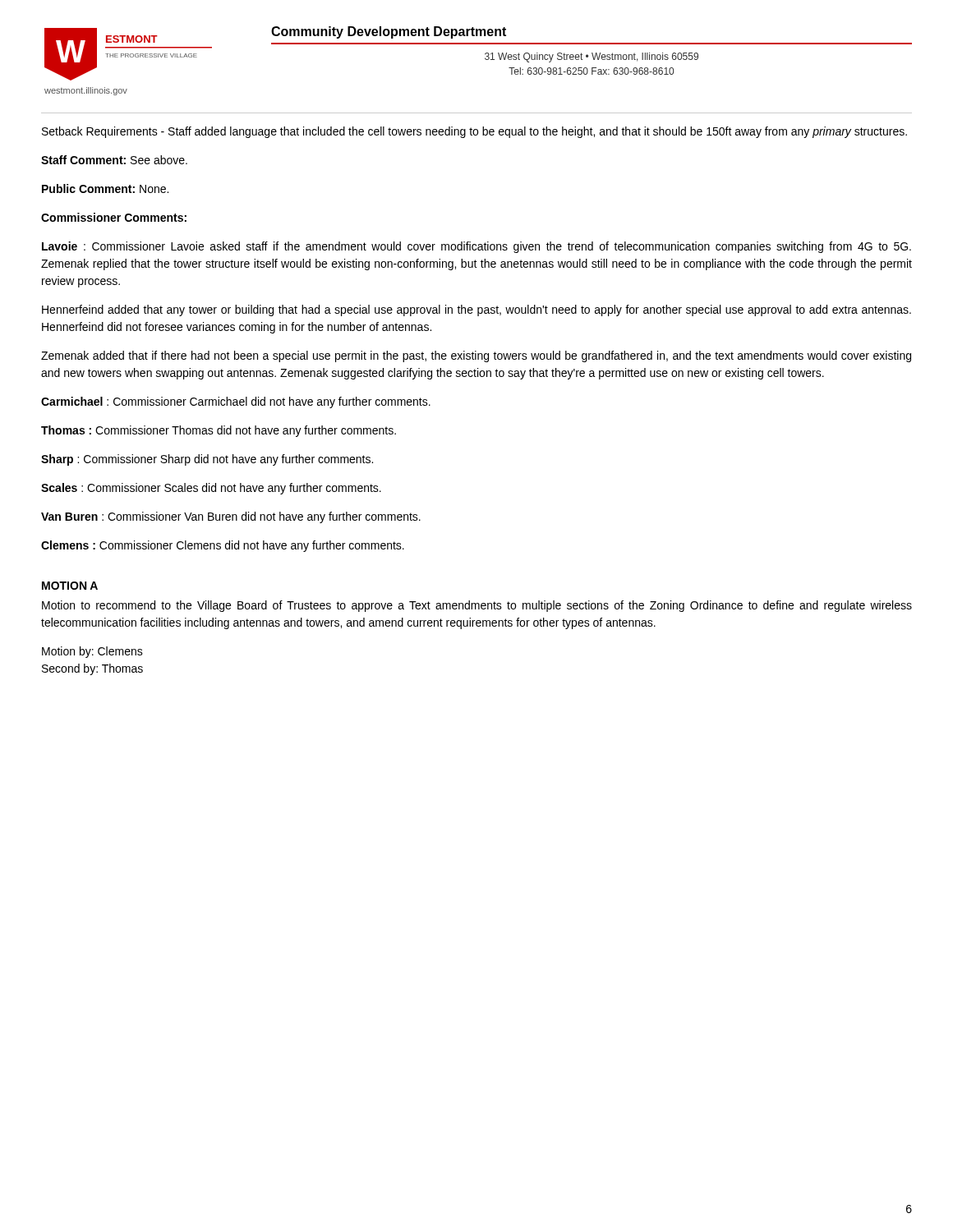The width and height of the screenshot is (953, 1232).
Task: Select the text block that reads "Lavoie : Commissioner Lavoie asked staff"
Action: click(x=476, y=264)
